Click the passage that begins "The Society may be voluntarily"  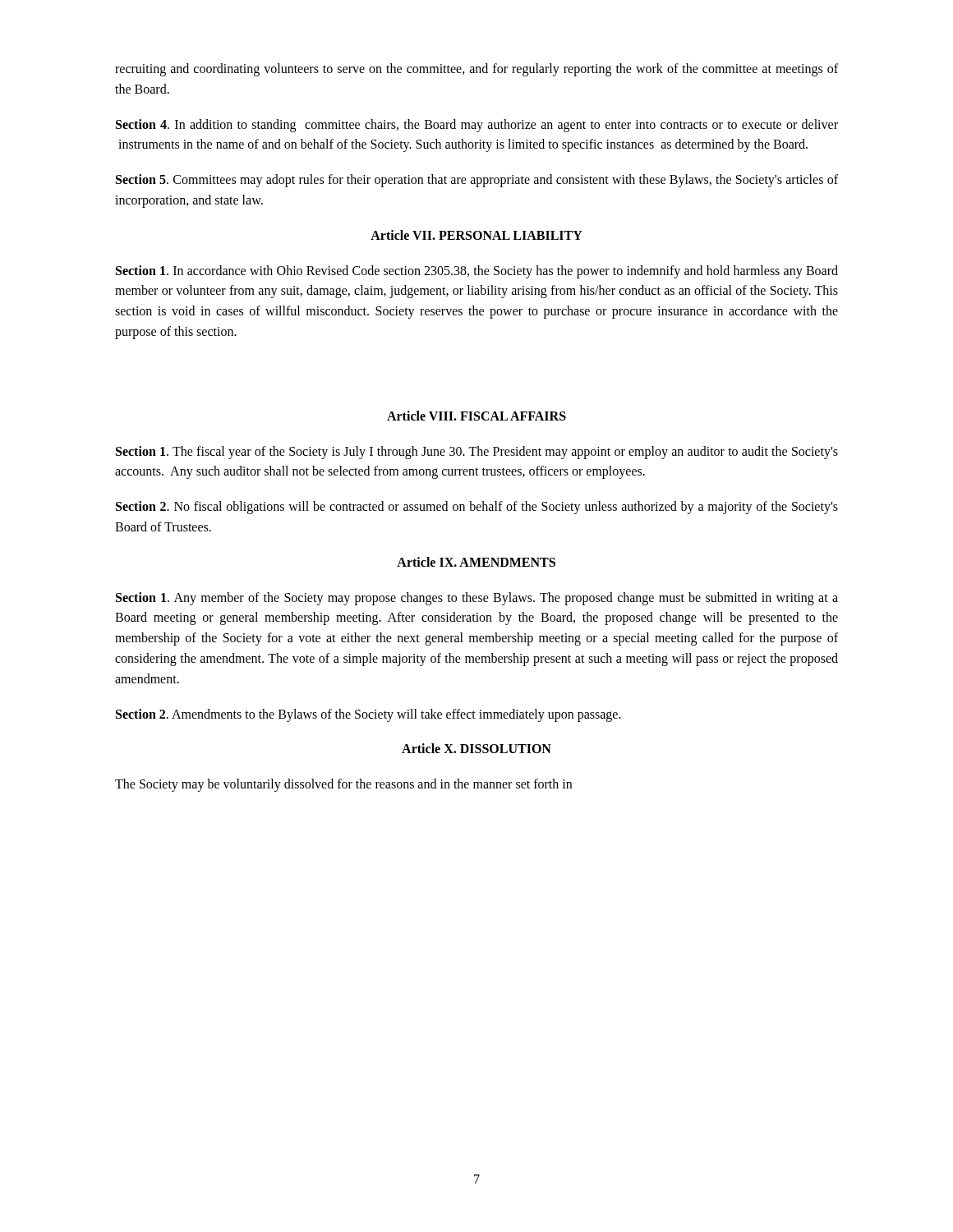point(344,784)
